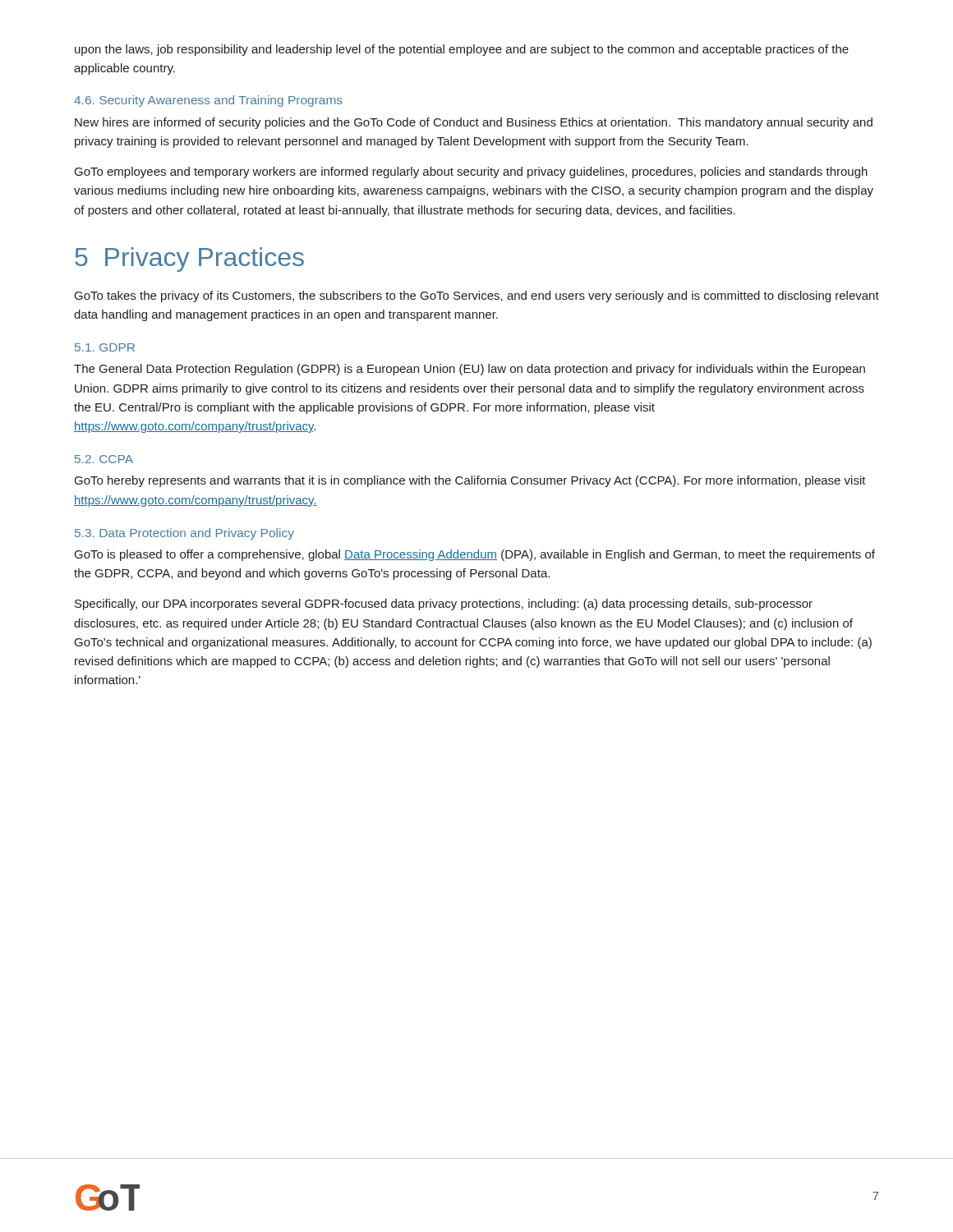Click the title
The image size is (953, 1232).
tap(189, 257)
